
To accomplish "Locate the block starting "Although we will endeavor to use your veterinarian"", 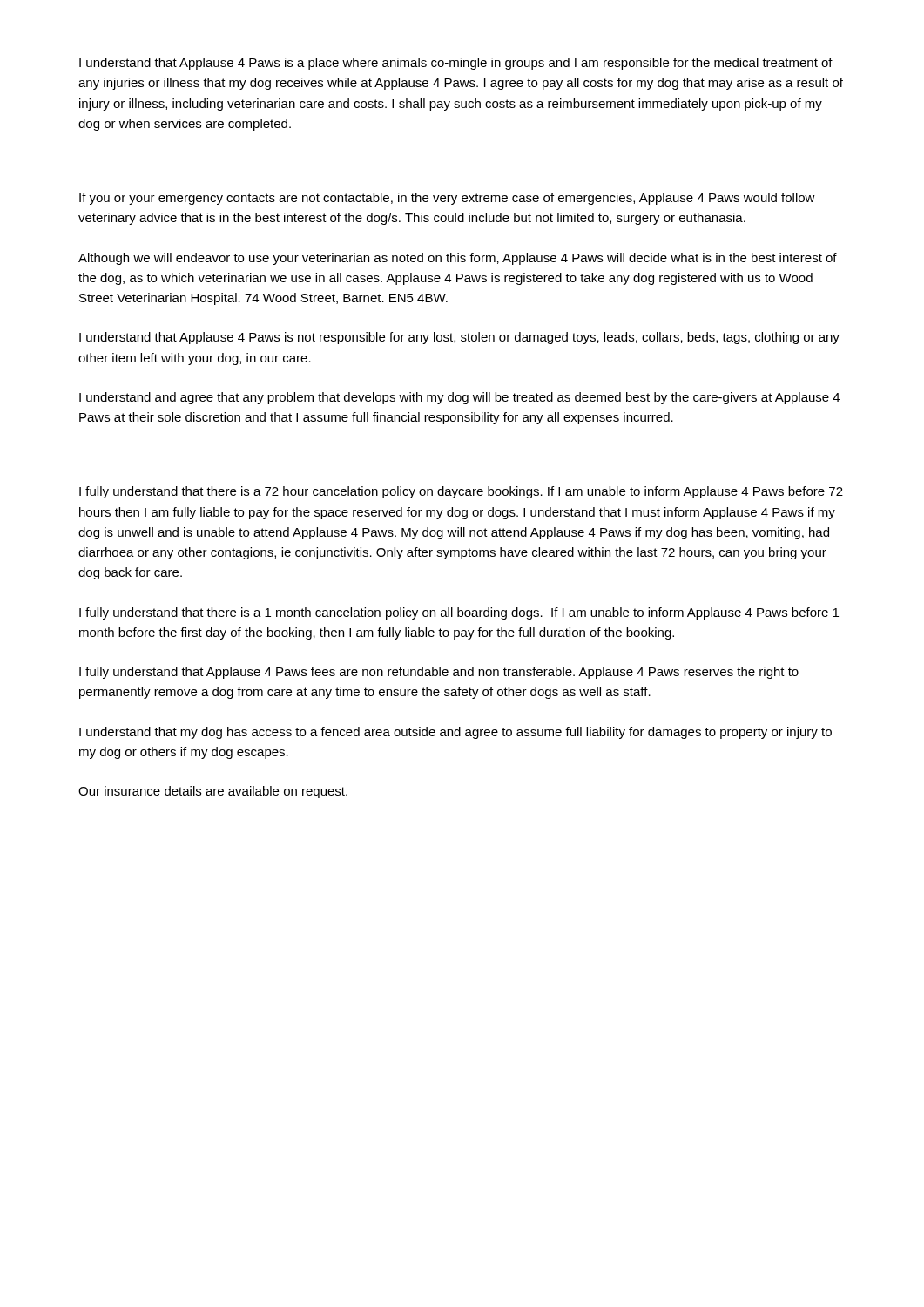I will (457, 277).
